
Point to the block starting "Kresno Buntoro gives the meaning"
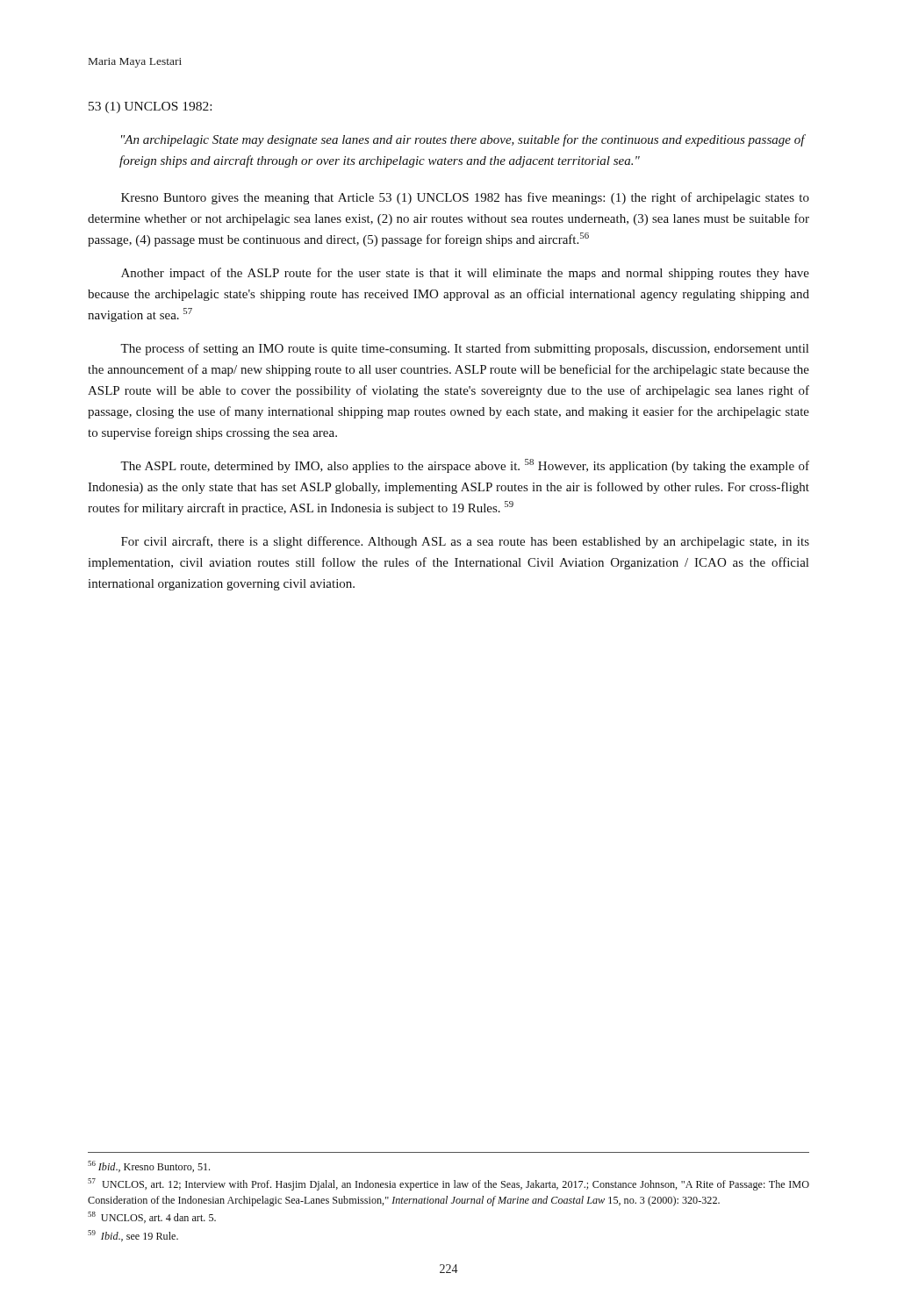448,218
